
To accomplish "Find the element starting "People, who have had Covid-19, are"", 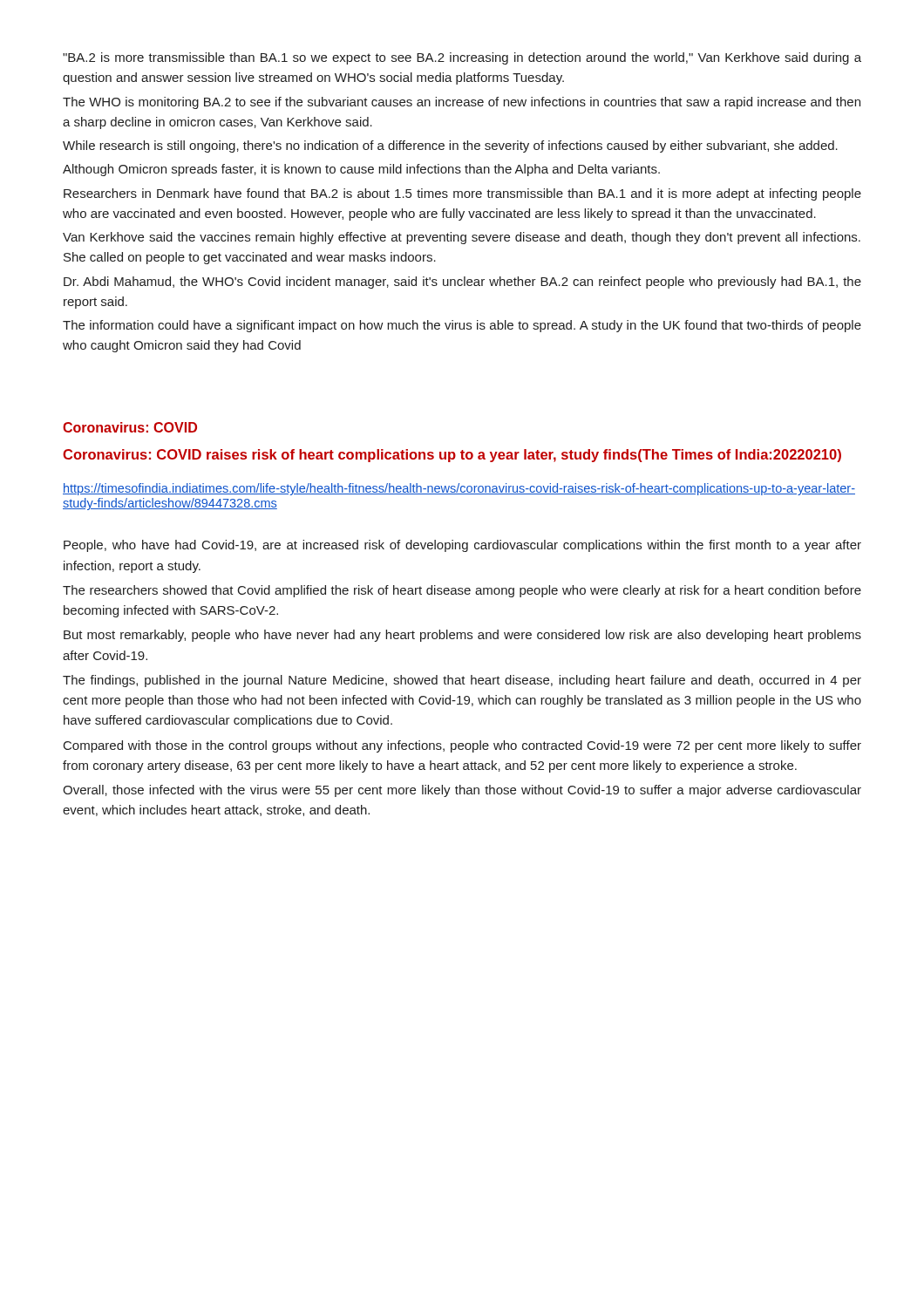I will coord(462,678).
